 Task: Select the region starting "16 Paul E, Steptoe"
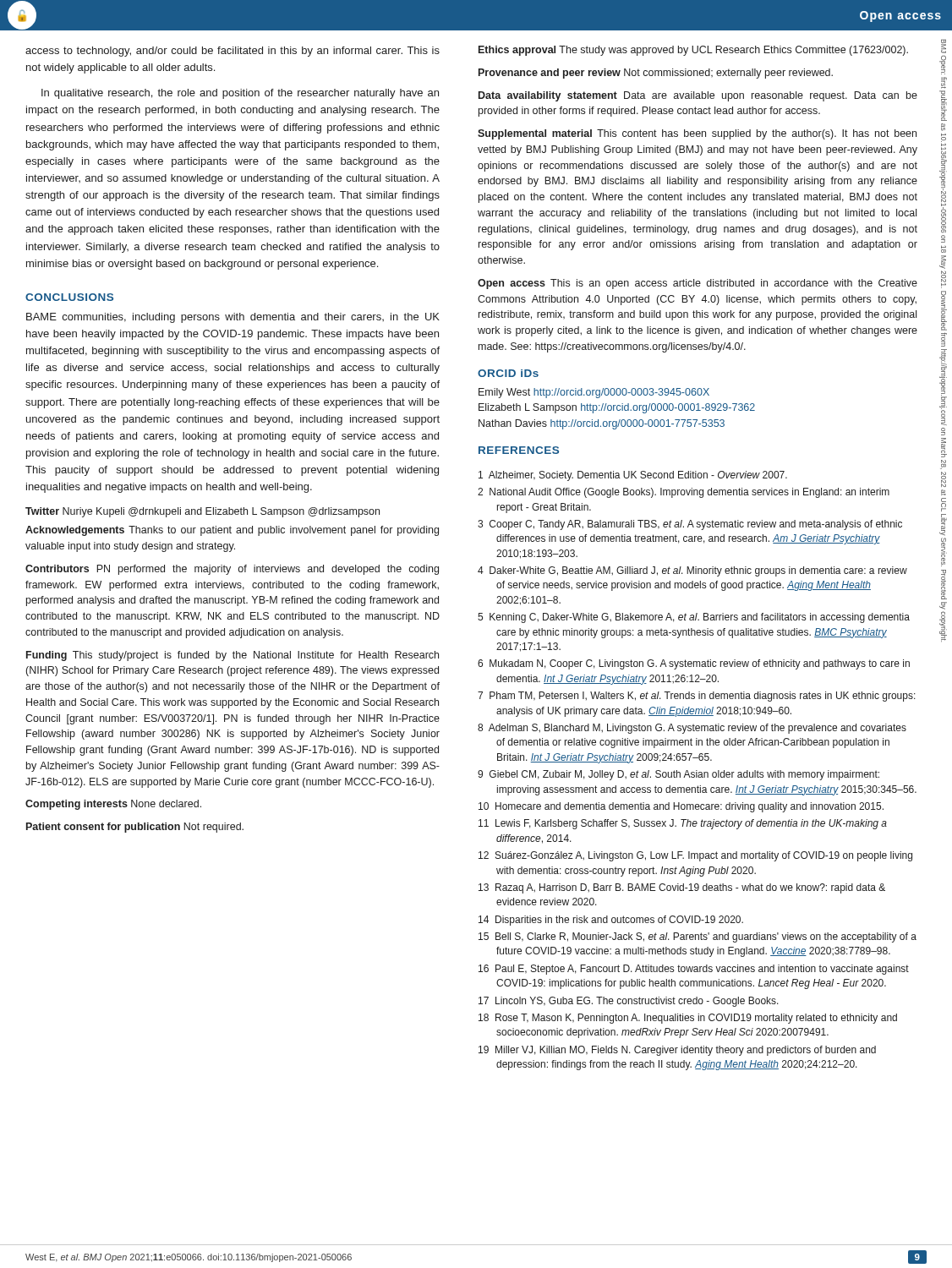pos(693,976)
